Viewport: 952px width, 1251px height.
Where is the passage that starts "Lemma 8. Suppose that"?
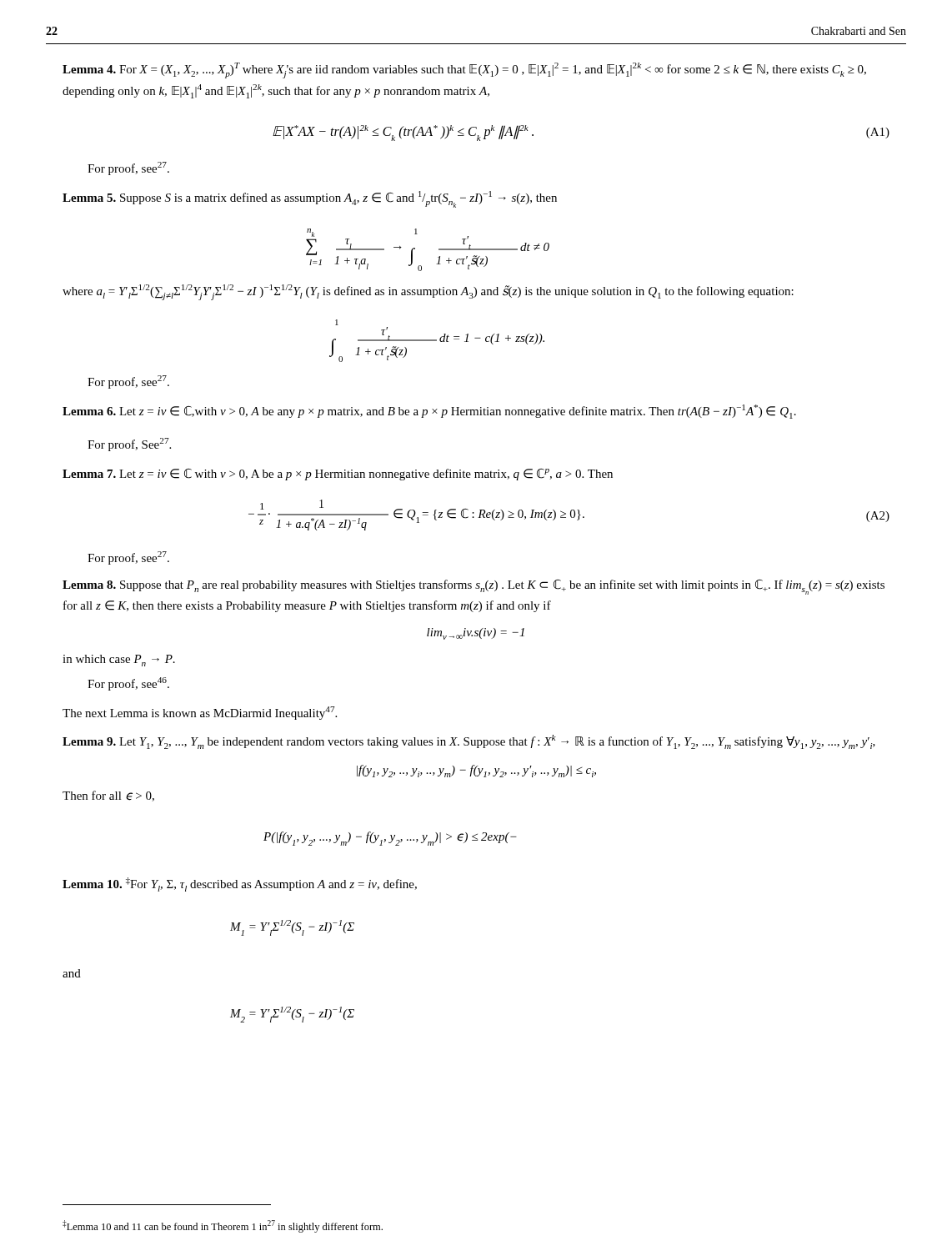(x=476, y=596)
